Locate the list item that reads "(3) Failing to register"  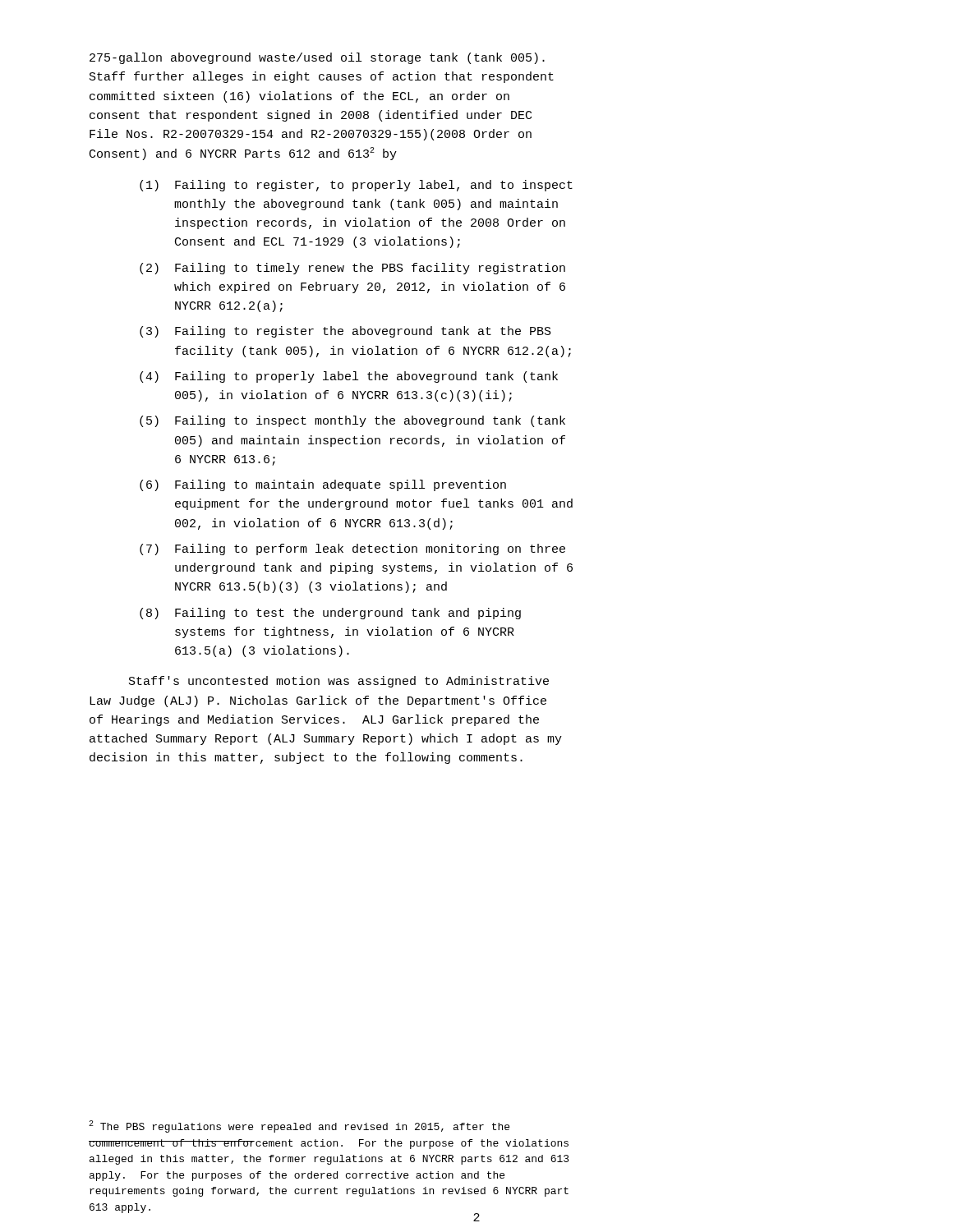[x=501, y=342]
